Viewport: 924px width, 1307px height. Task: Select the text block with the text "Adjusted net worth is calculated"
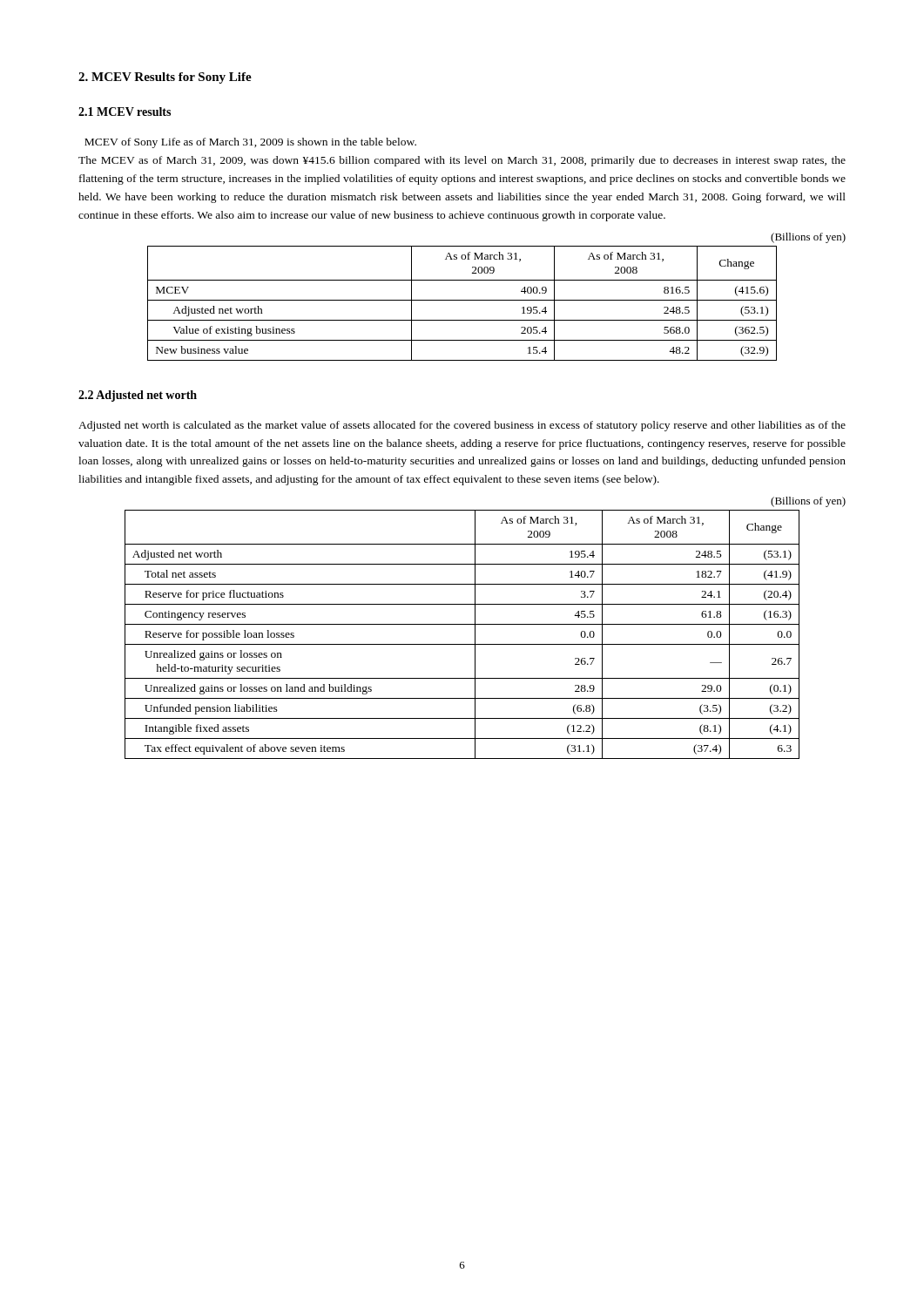click(x=462, y=452)
